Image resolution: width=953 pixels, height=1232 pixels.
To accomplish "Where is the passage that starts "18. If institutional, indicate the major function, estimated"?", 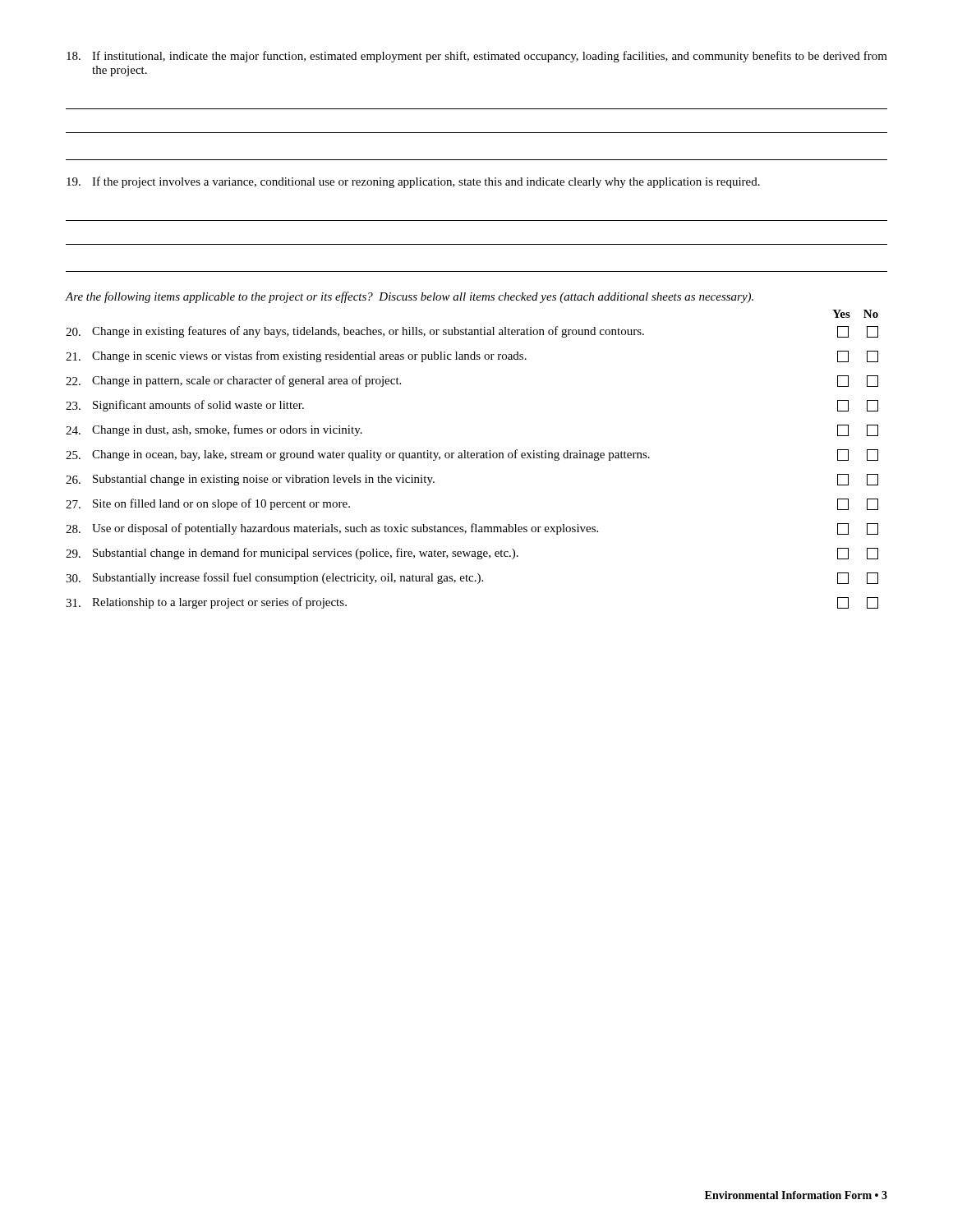I will (x=476, y=63).
